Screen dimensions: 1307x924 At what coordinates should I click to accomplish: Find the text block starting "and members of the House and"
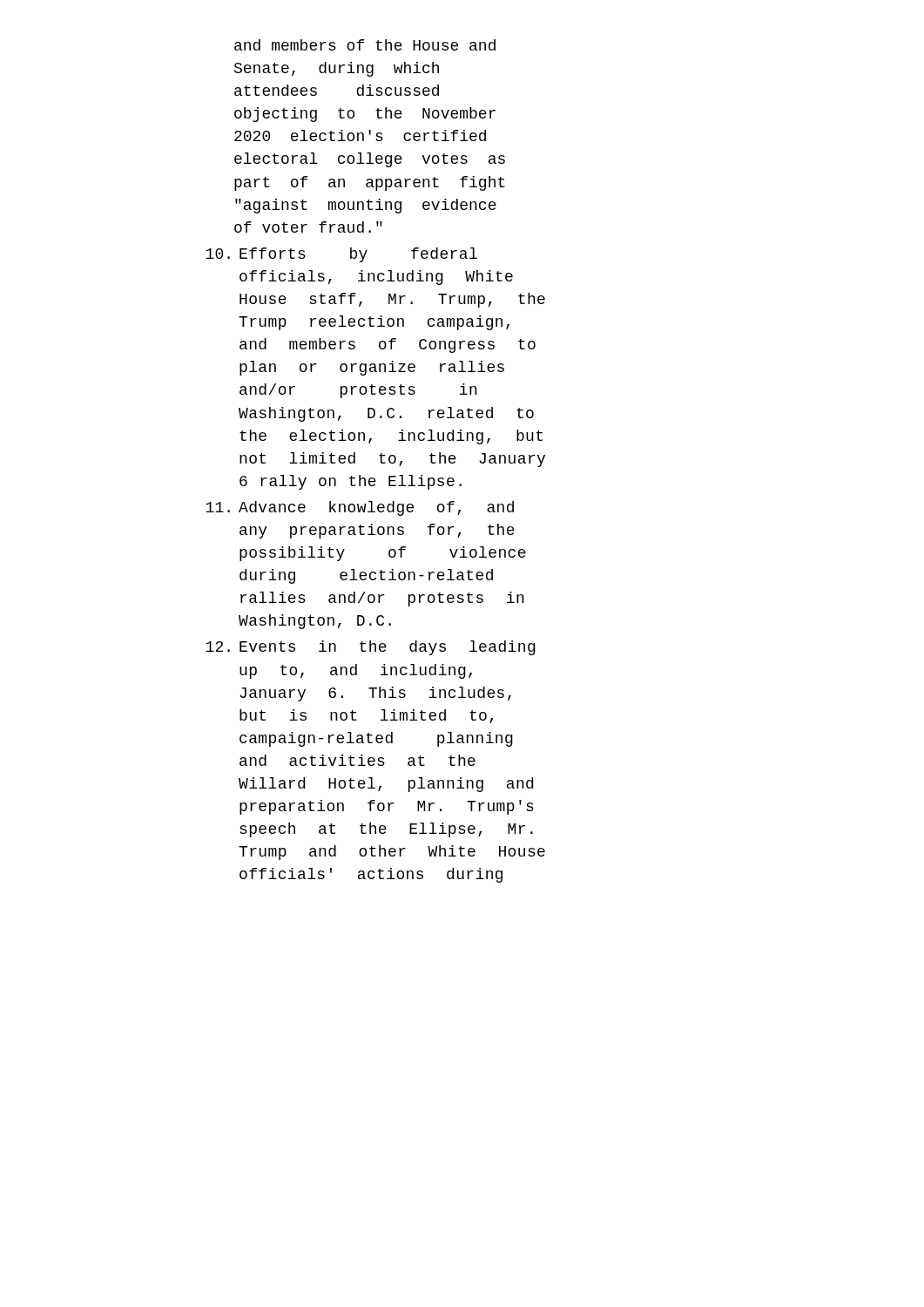370,137
